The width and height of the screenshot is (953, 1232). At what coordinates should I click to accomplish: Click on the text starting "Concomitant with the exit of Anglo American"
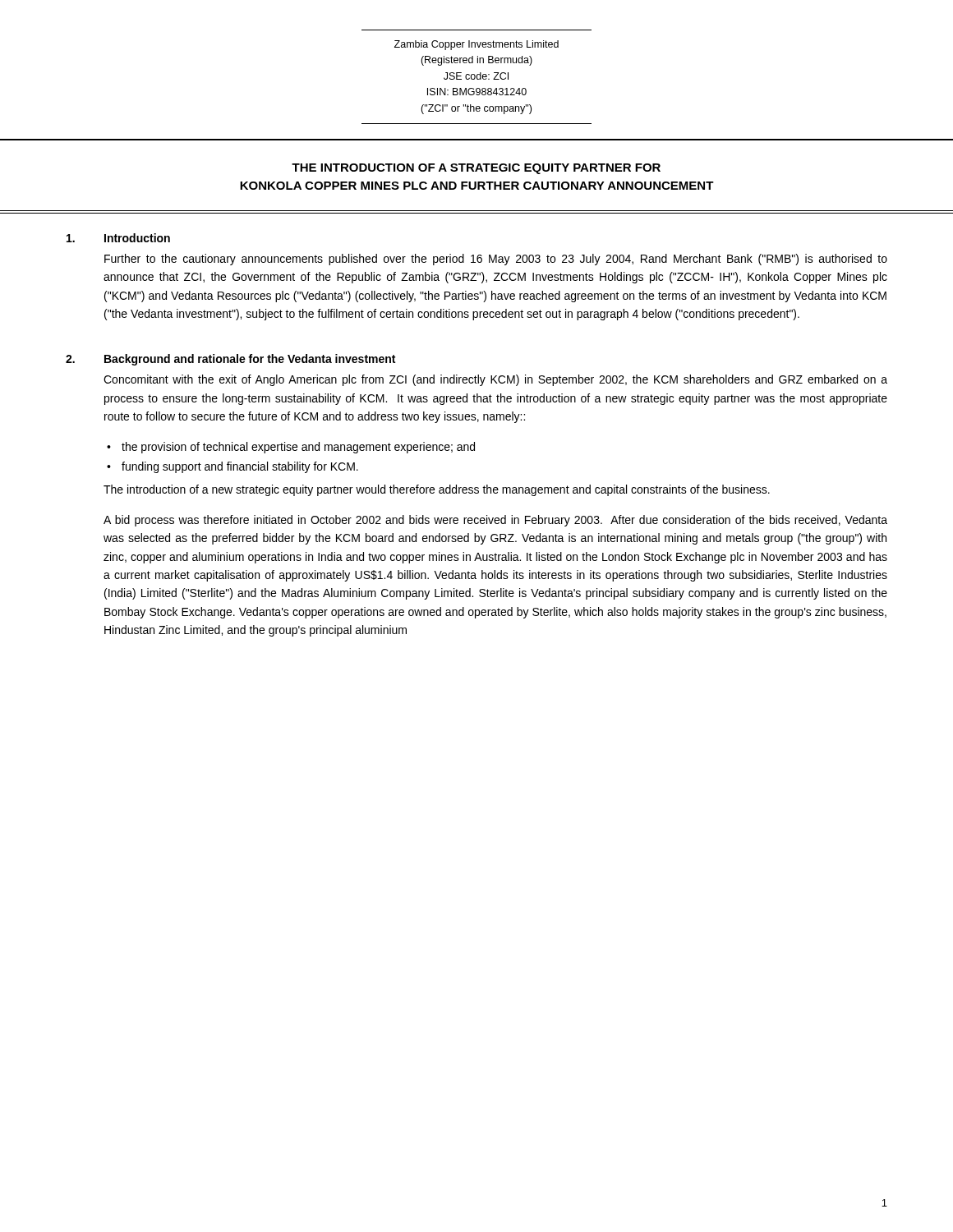click(495, 398)
